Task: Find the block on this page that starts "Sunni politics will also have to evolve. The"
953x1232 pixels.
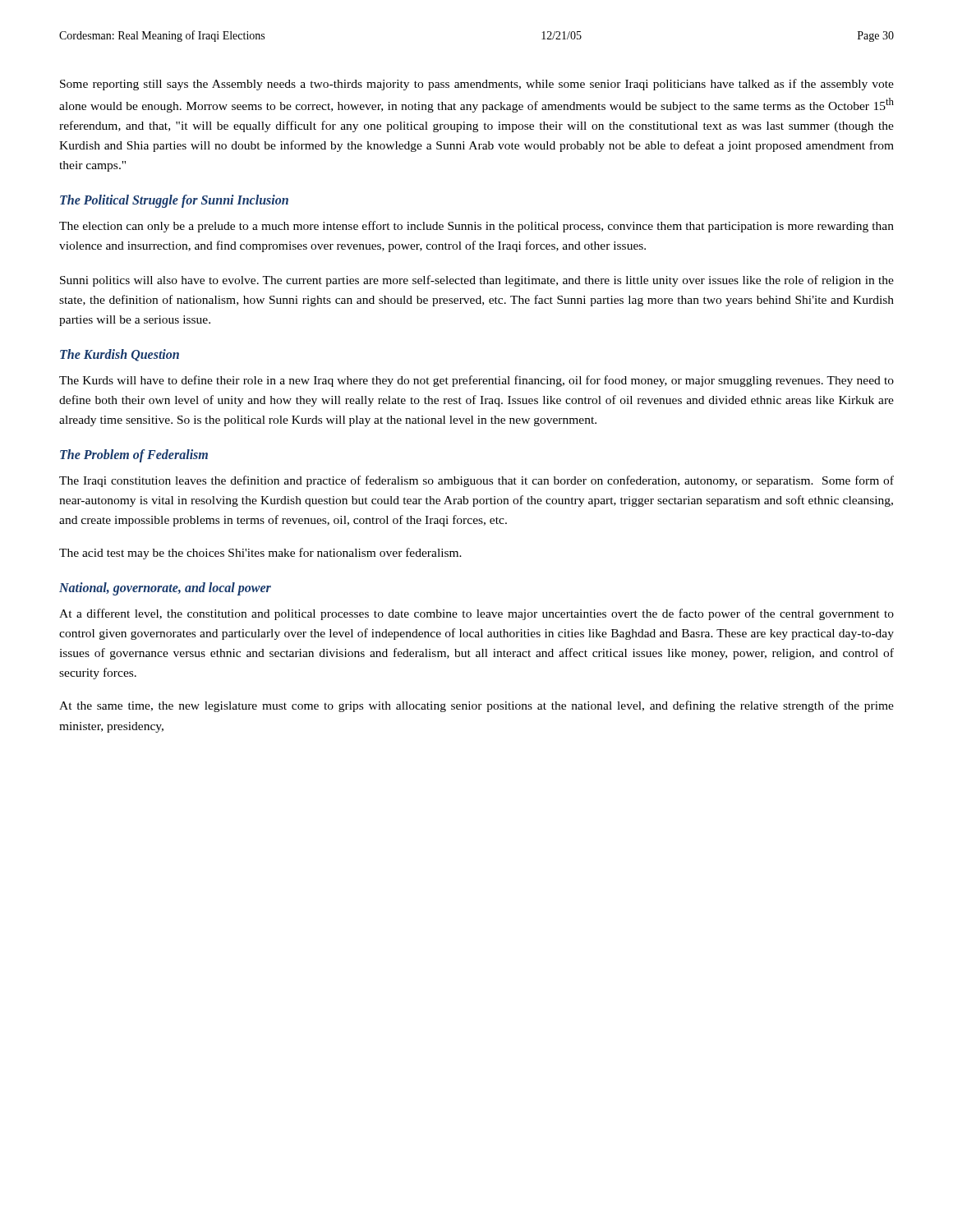Action: [x=476, y=300]
